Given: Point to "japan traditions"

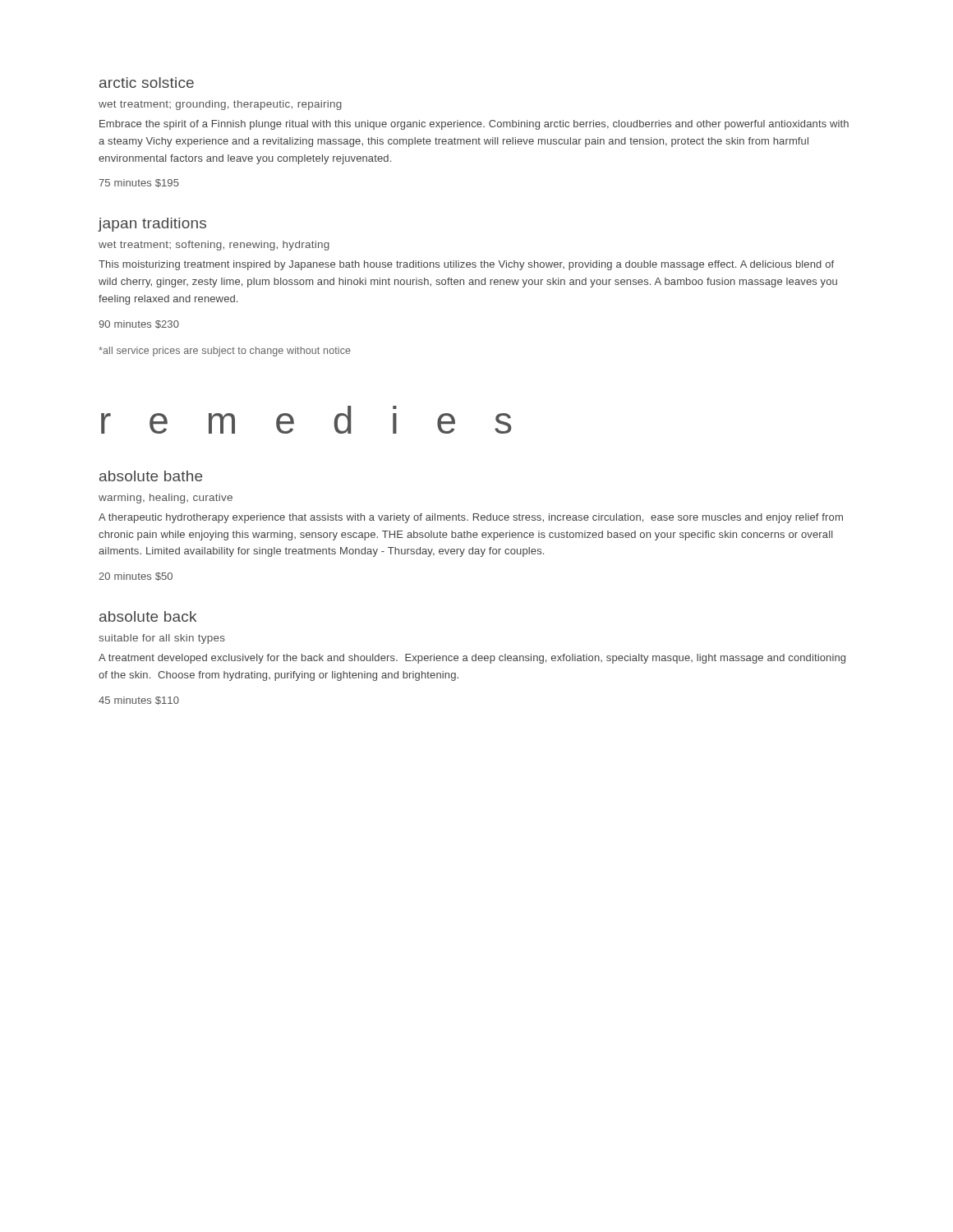Looking at the screenshot, I should tap(153, 223).
